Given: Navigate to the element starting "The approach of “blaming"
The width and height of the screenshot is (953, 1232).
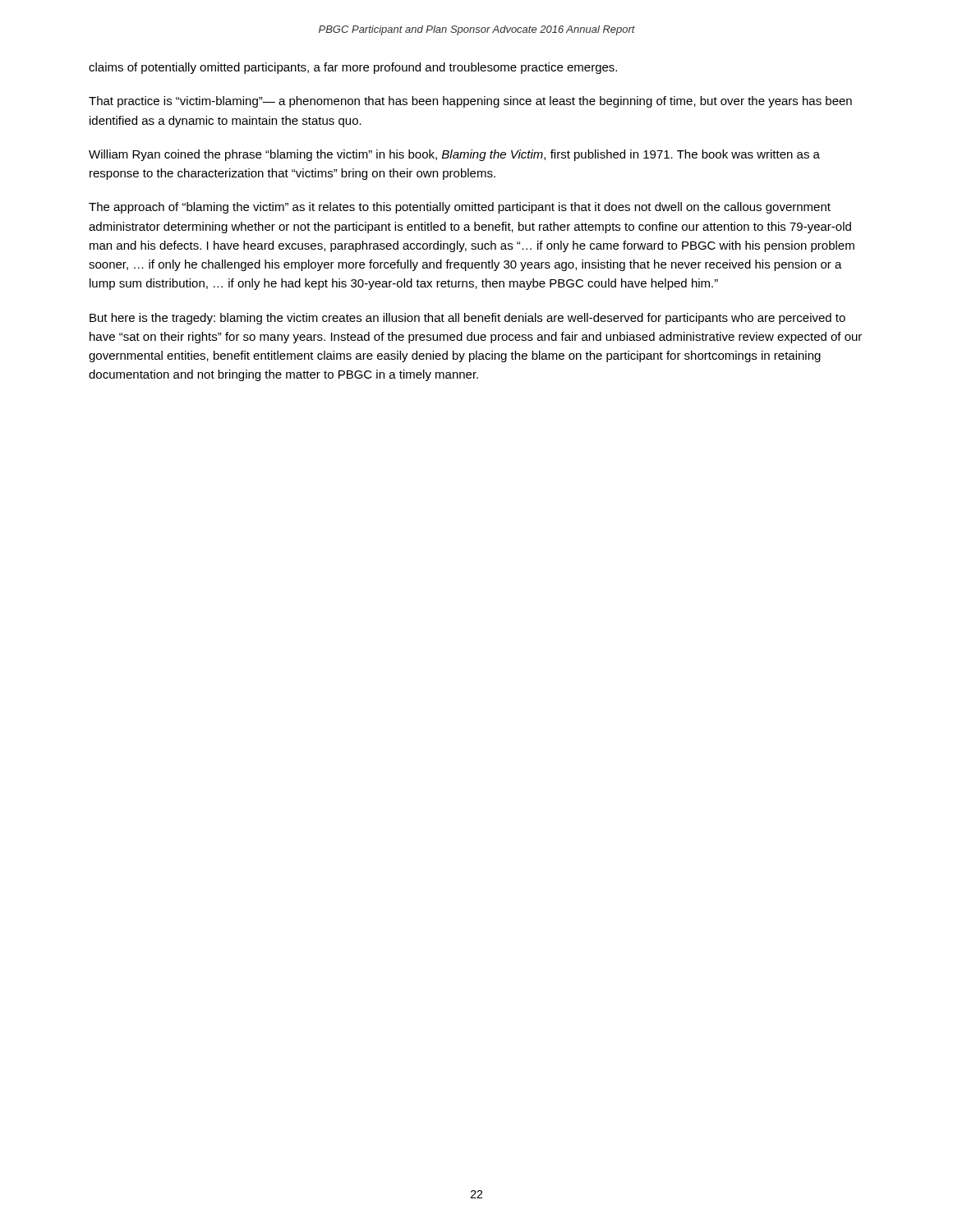Looking at the screenshot, I should pyautogui.click(x=472, y=245).
